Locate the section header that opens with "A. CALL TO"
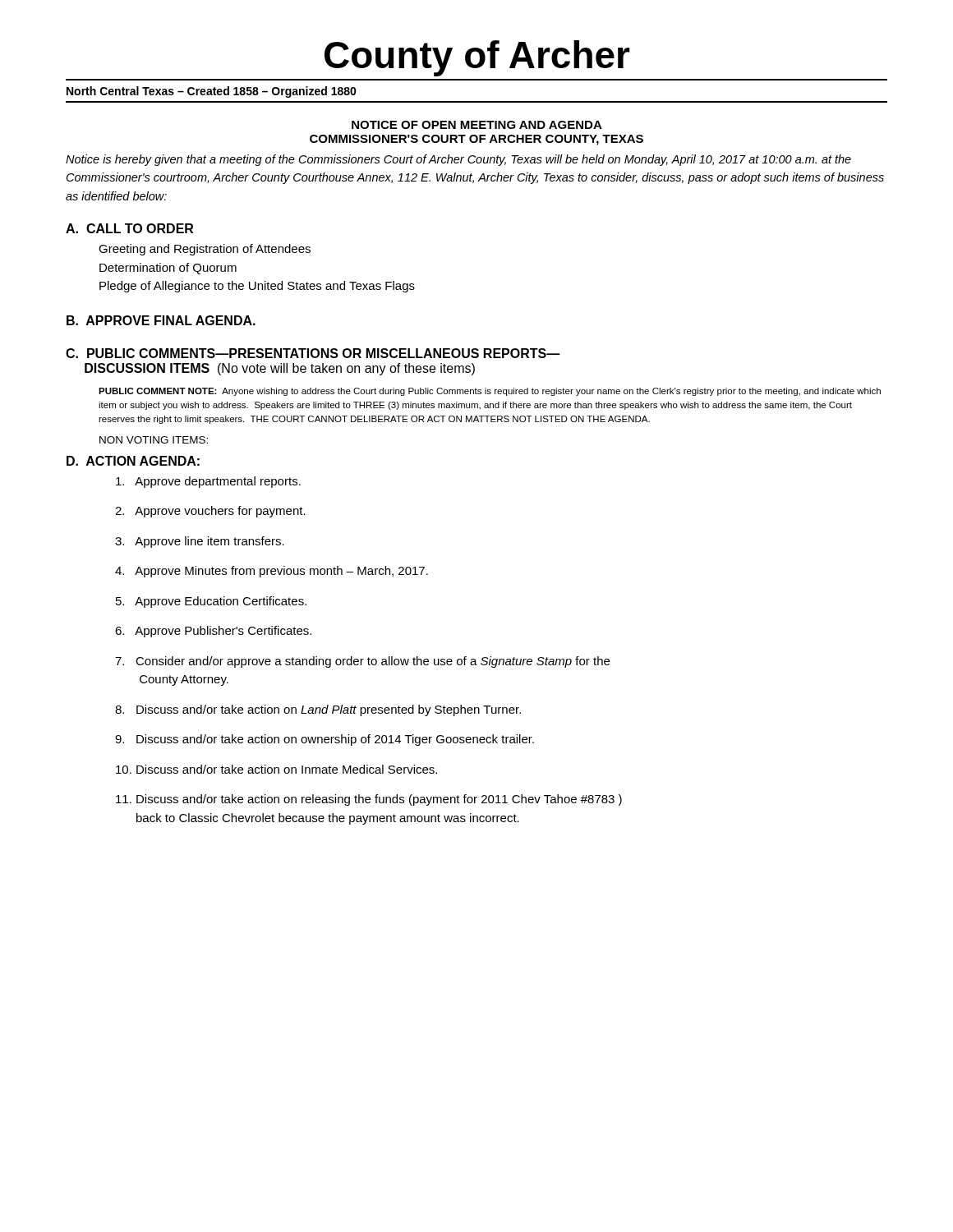This screenshot has height=1232, width=953. (130, 229)
